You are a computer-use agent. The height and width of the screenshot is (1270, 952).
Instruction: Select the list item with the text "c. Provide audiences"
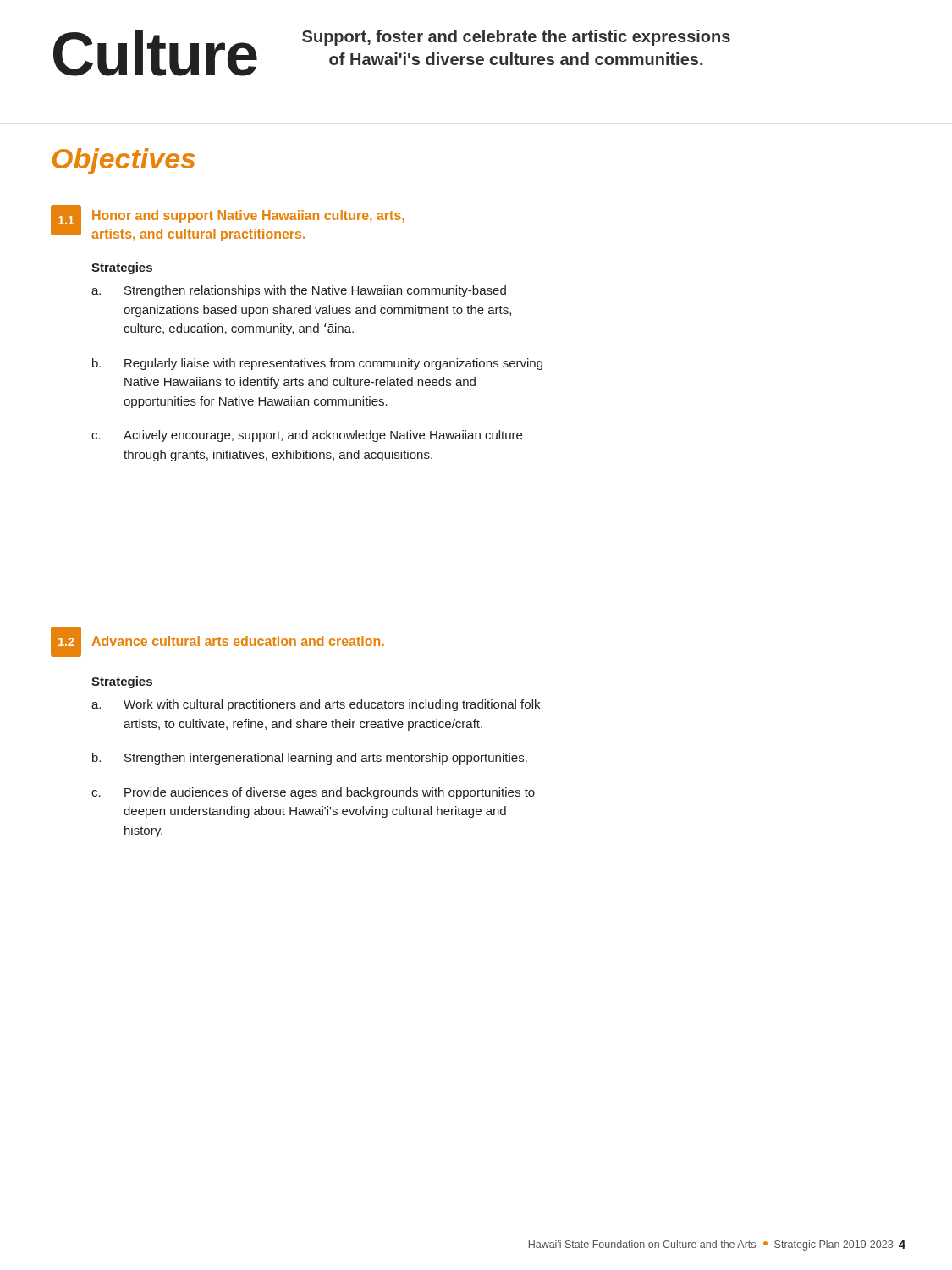pos(300,811)
